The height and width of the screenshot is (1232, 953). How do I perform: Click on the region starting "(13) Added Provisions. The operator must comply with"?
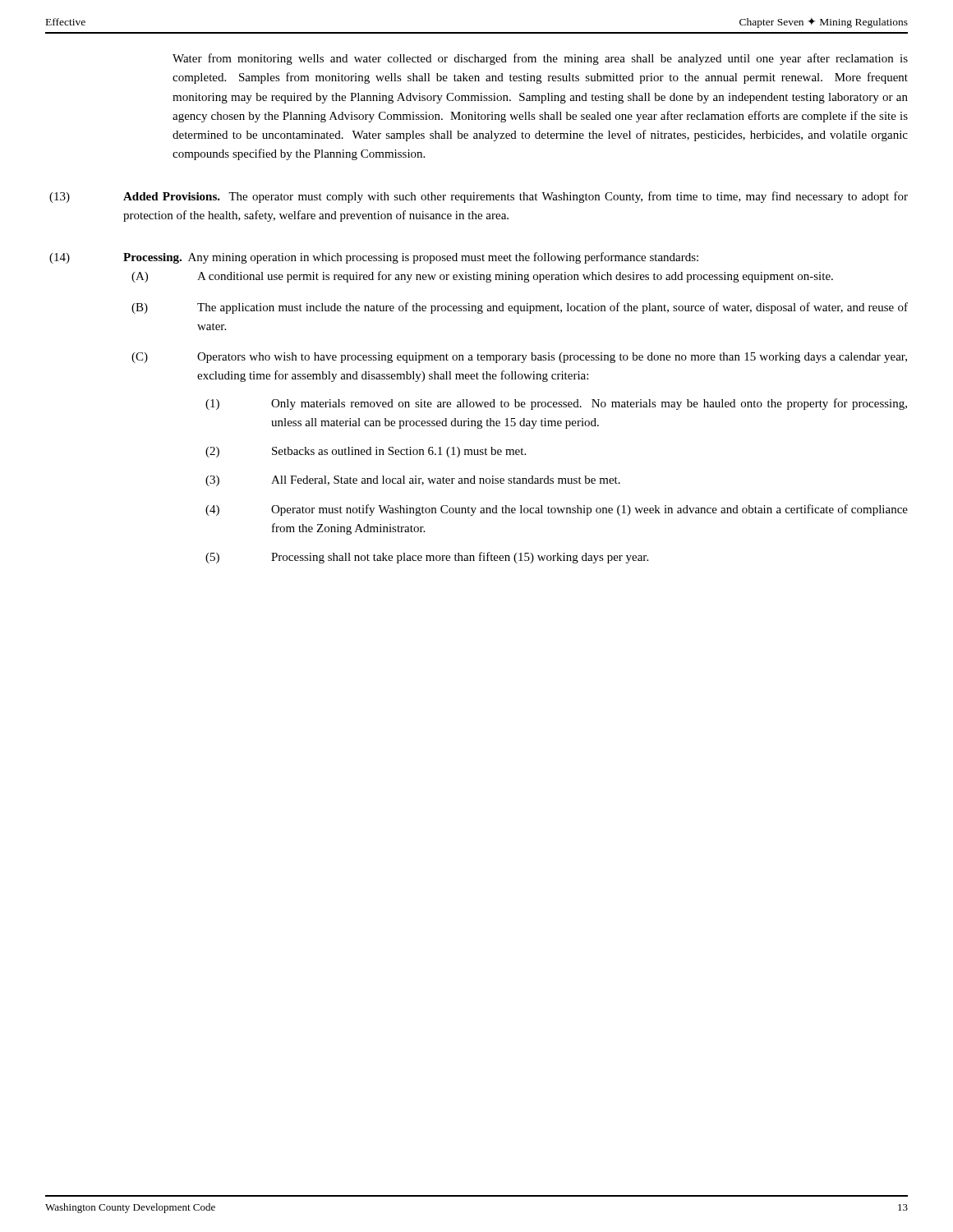476,206
